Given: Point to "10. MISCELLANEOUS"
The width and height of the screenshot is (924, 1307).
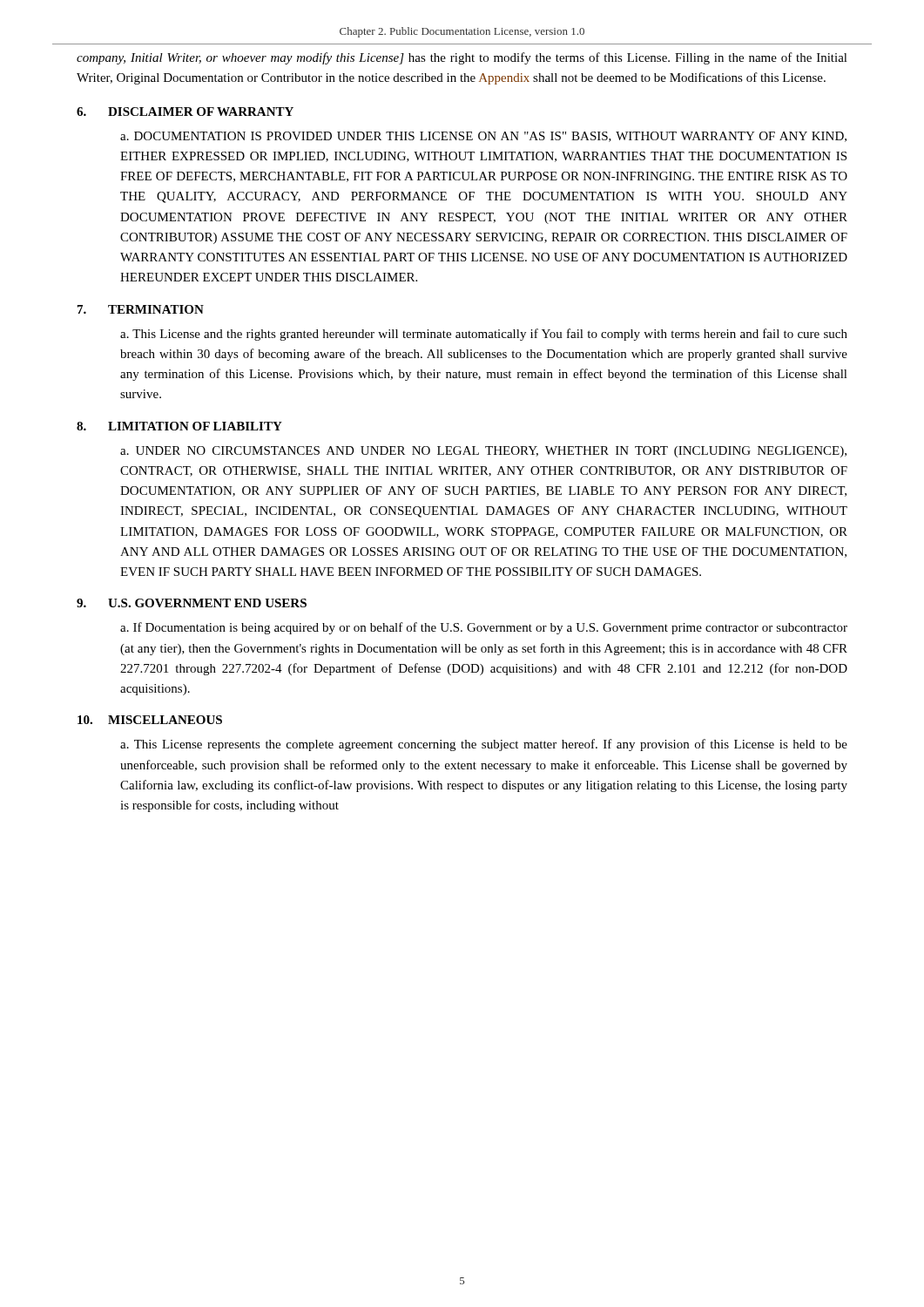Looking at the screenshot, I should click(x=150, y=720).
